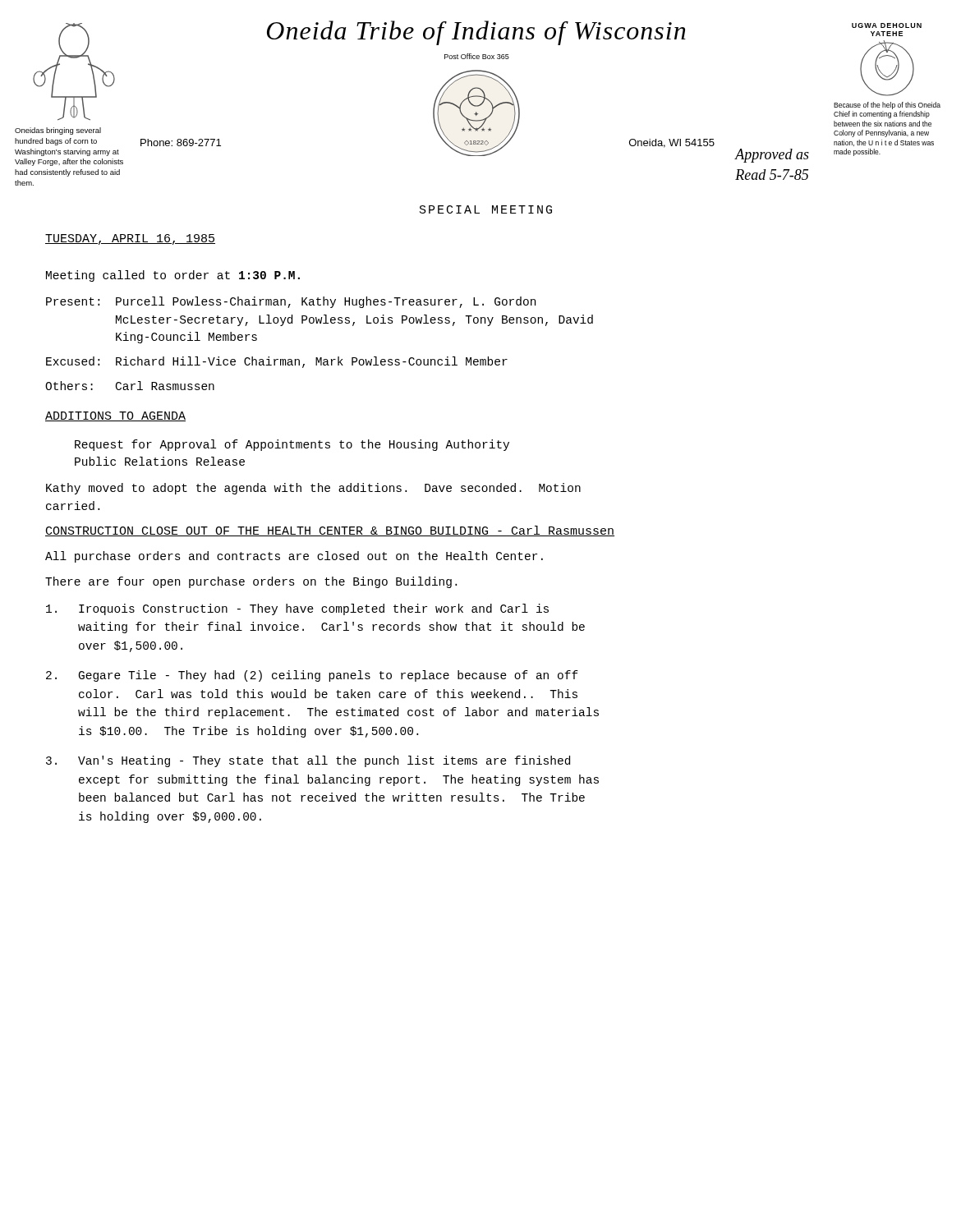Click on the text containing "Meeting called to order at 1:30 P.M."
Screen dimensions: 1232x961
tap(174, 276)
